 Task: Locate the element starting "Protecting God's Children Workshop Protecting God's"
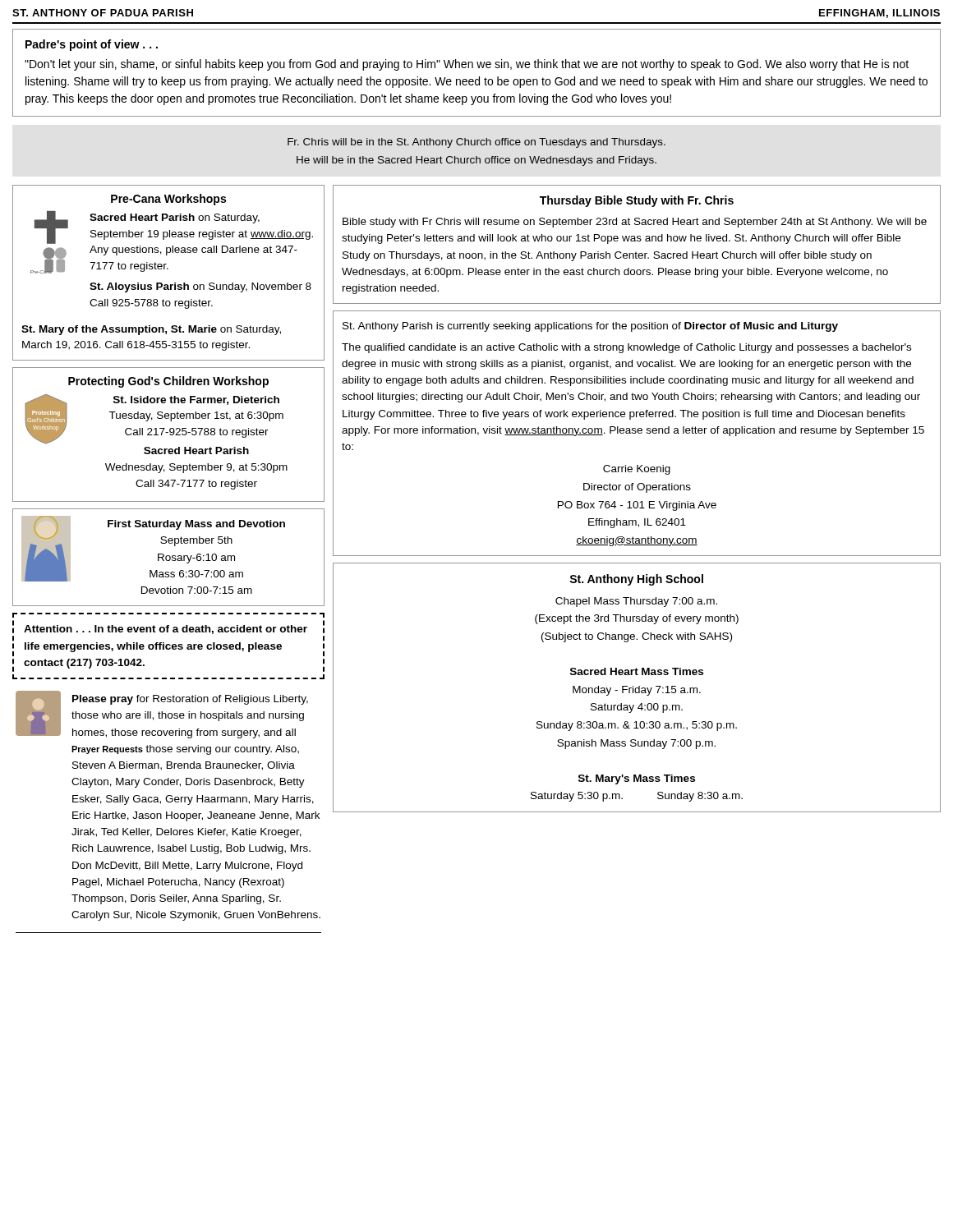(168, 434)
